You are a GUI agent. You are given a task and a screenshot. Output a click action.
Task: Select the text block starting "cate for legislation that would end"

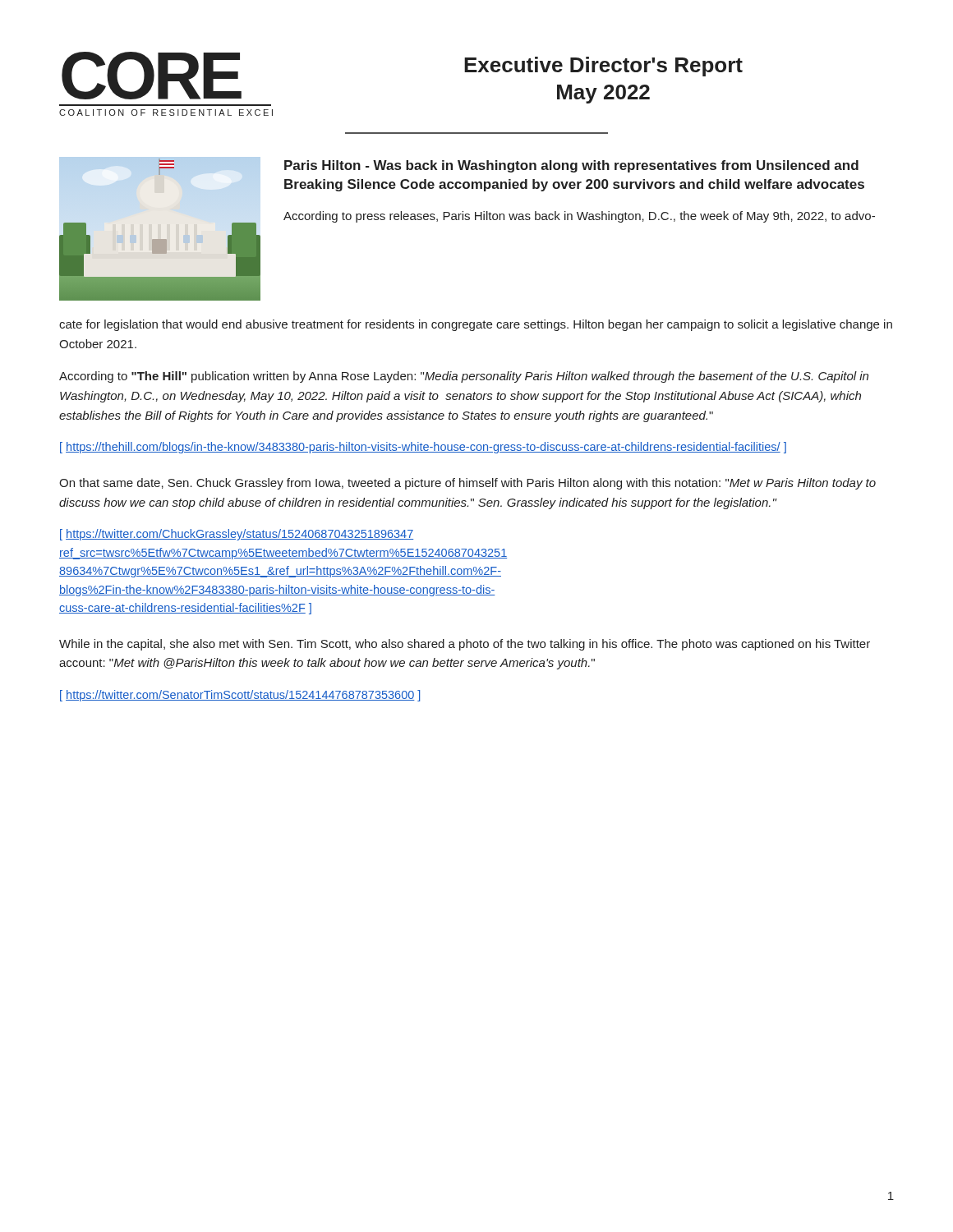476,334
